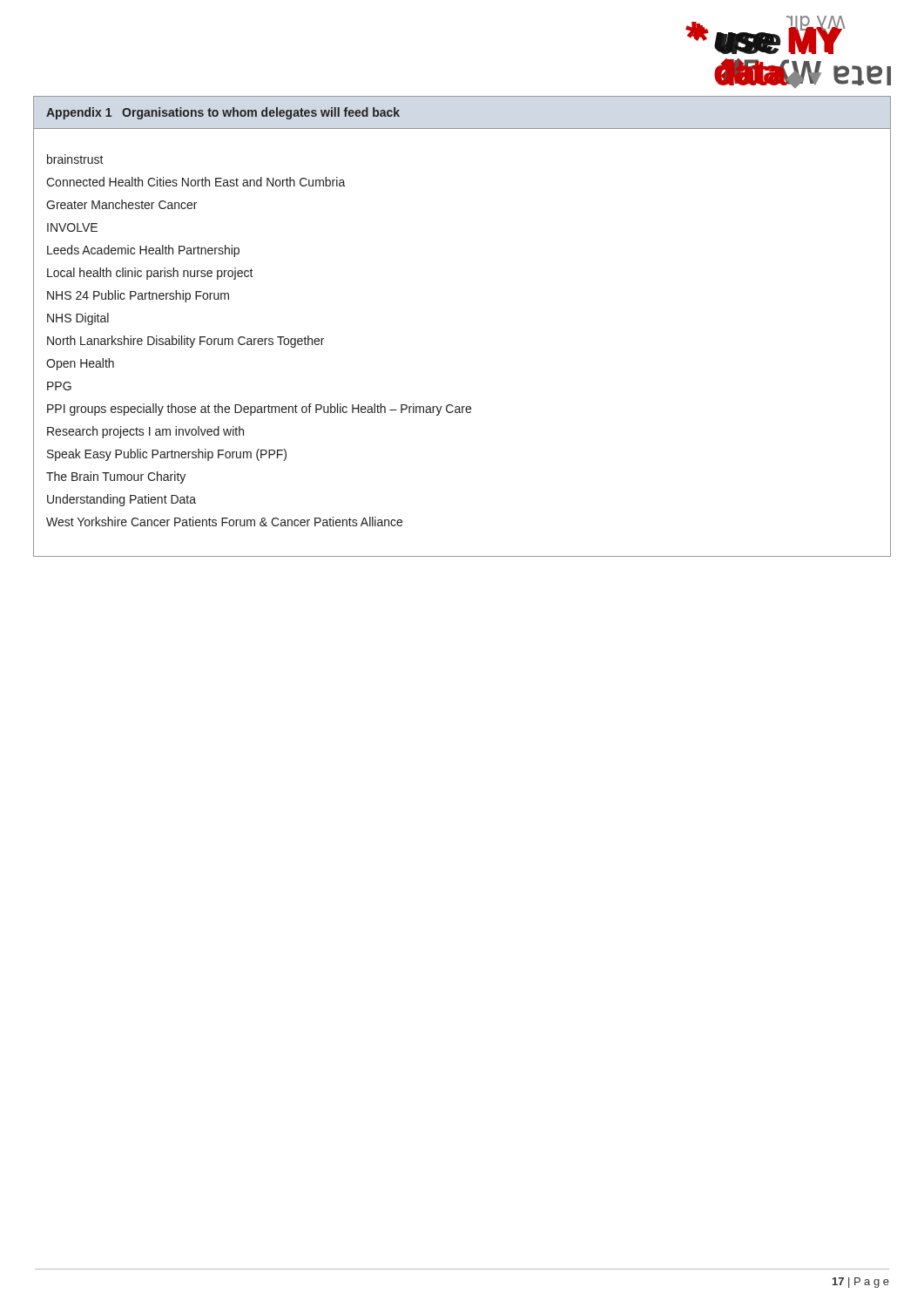This screenshot has height=1307, width=924.
Task: Find the list item containing "The Brain Tumour Charity"
Action: pos(116,477)
